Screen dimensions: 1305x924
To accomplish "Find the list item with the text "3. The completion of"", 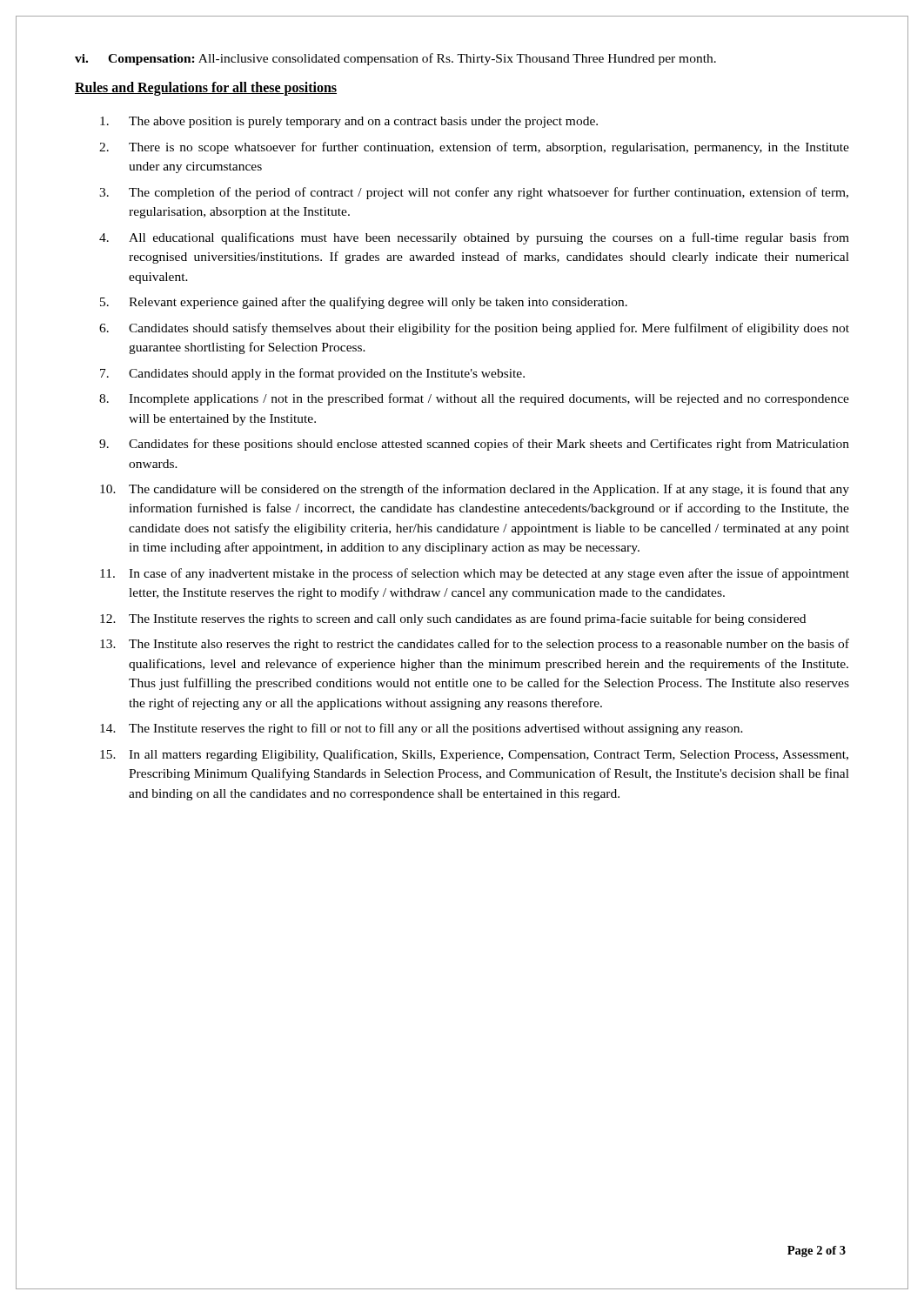I will pyautogui.click(x=474, y=202).
